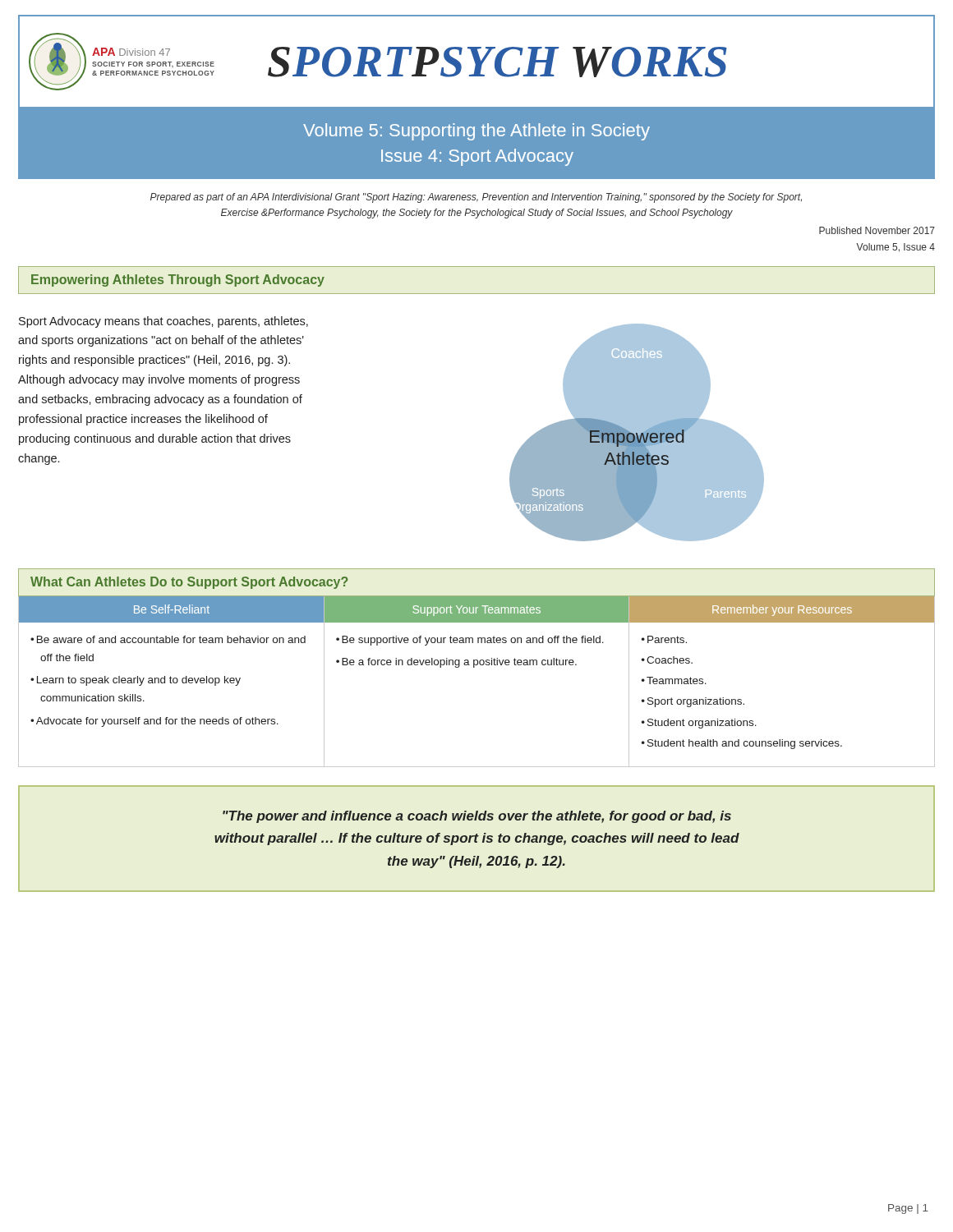Image resolution: width=953 pixels, height=1232 pixels.
Task: Click on the region starting "Published November 2017Volume 5, Issue"
Action: (x=877, y=239)
